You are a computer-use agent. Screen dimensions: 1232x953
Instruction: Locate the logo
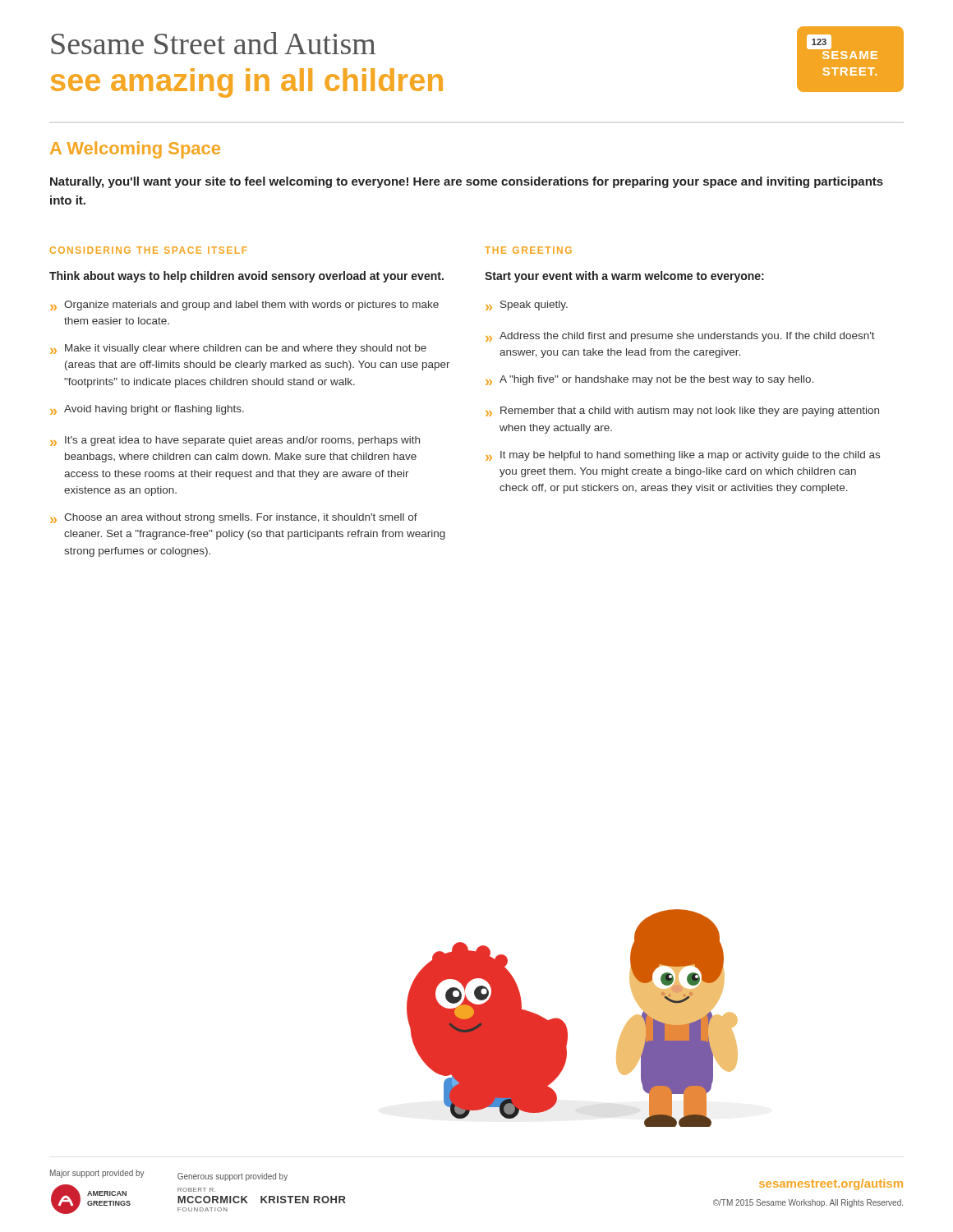850,61
